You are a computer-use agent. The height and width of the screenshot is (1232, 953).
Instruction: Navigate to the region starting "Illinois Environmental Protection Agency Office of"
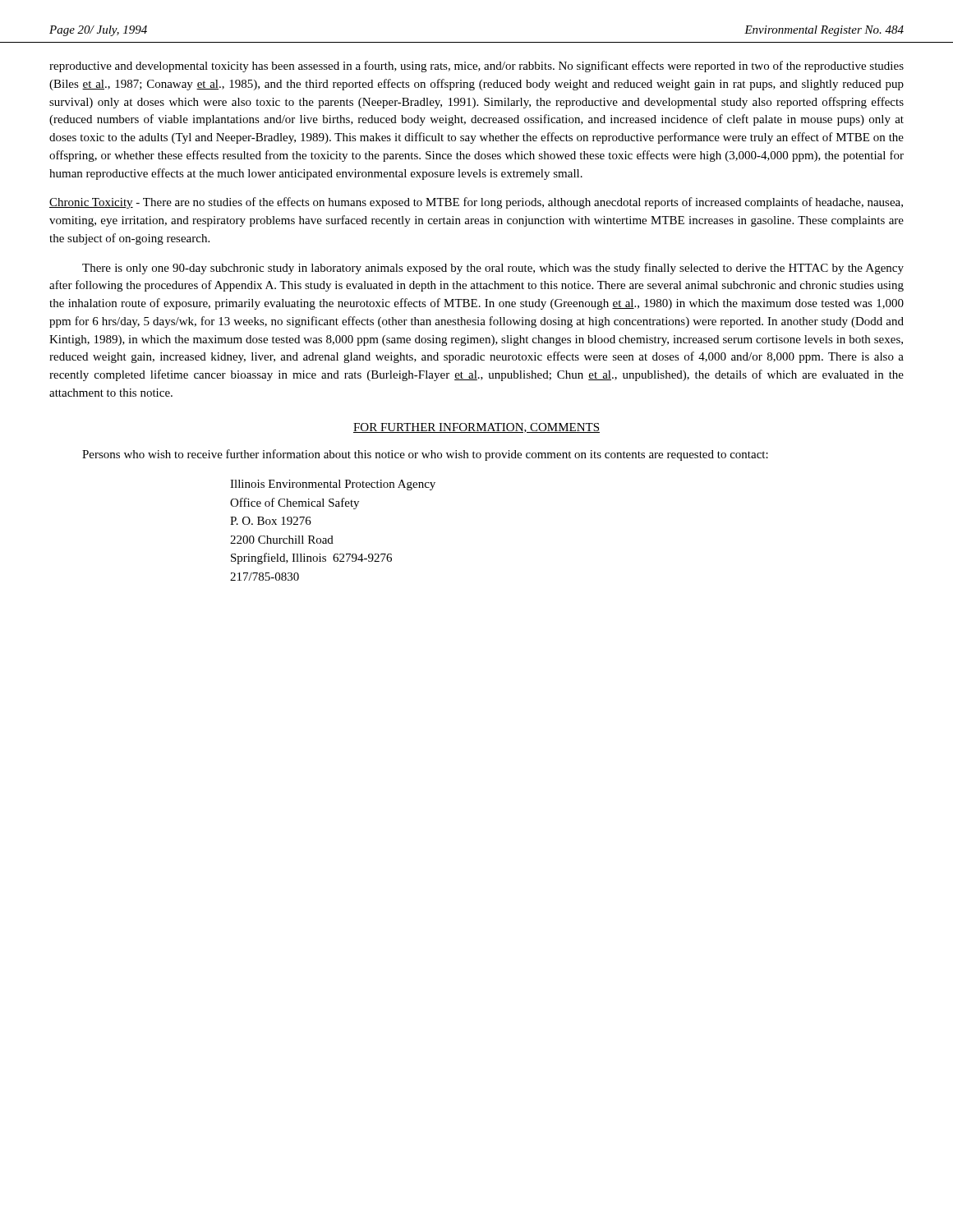coord(333,530)
